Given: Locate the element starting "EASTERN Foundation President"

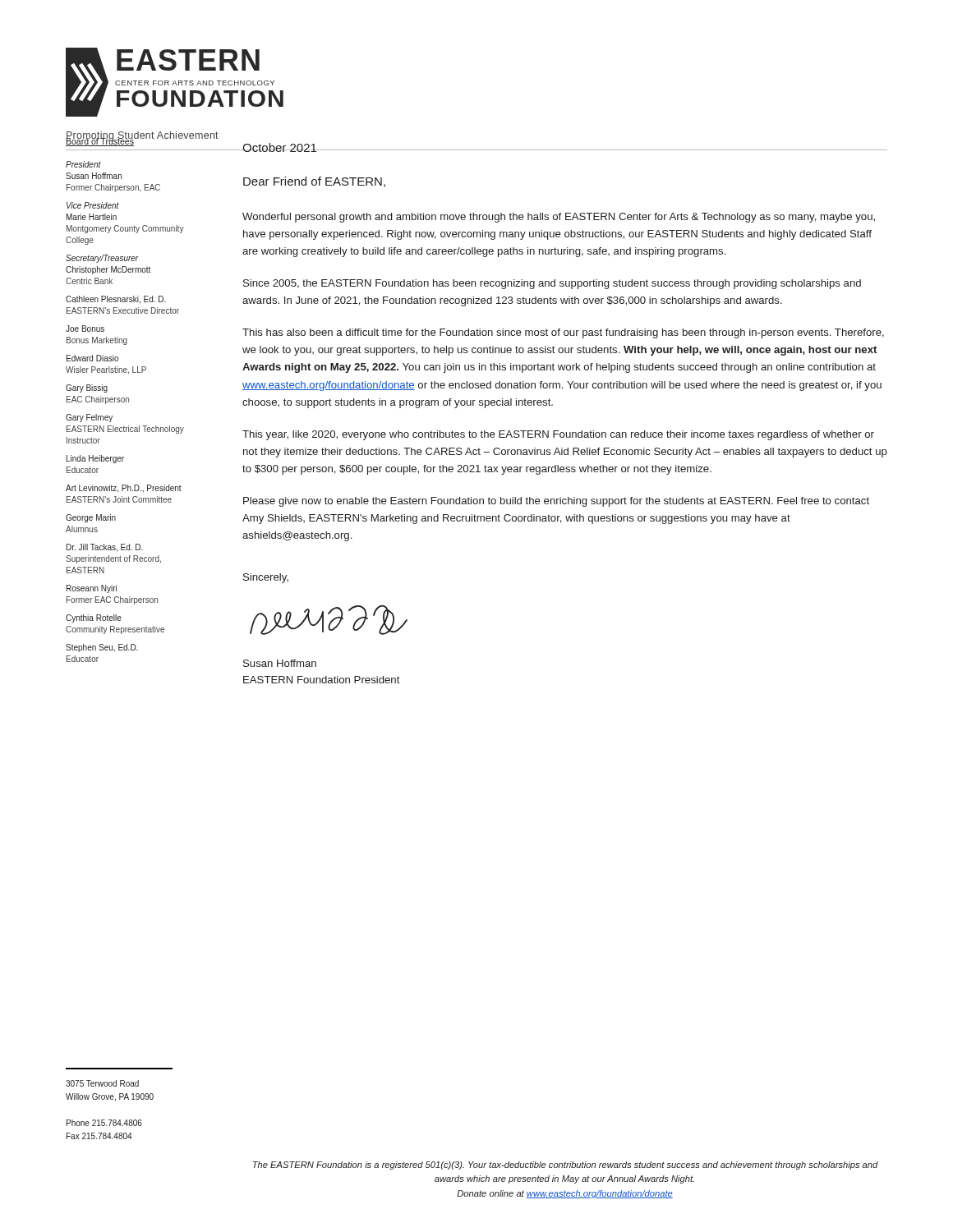Looking at the screenshot, I should point(321,680).
